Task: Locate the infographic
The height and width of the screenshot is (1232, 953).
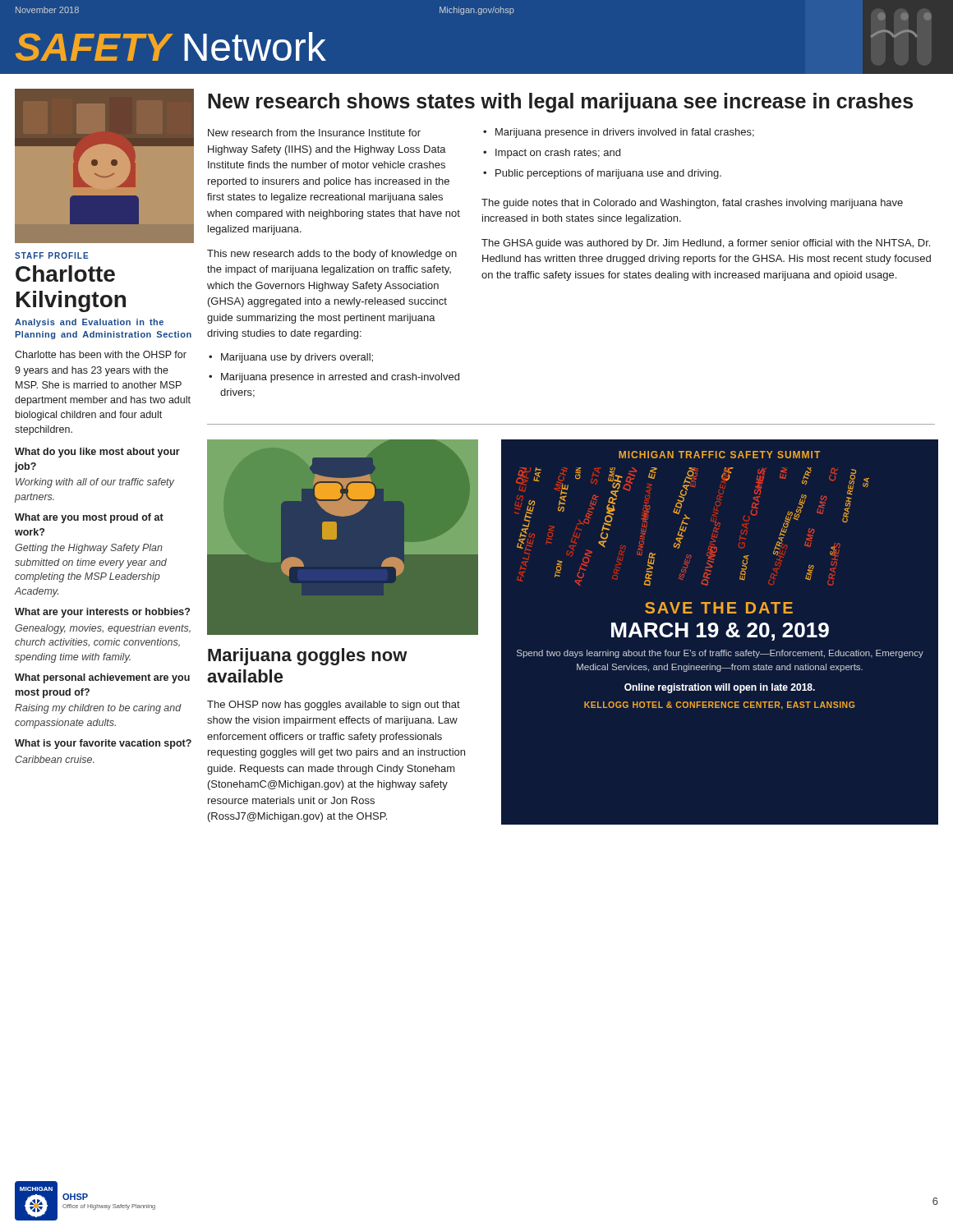Action: click(x=720, y=632)
